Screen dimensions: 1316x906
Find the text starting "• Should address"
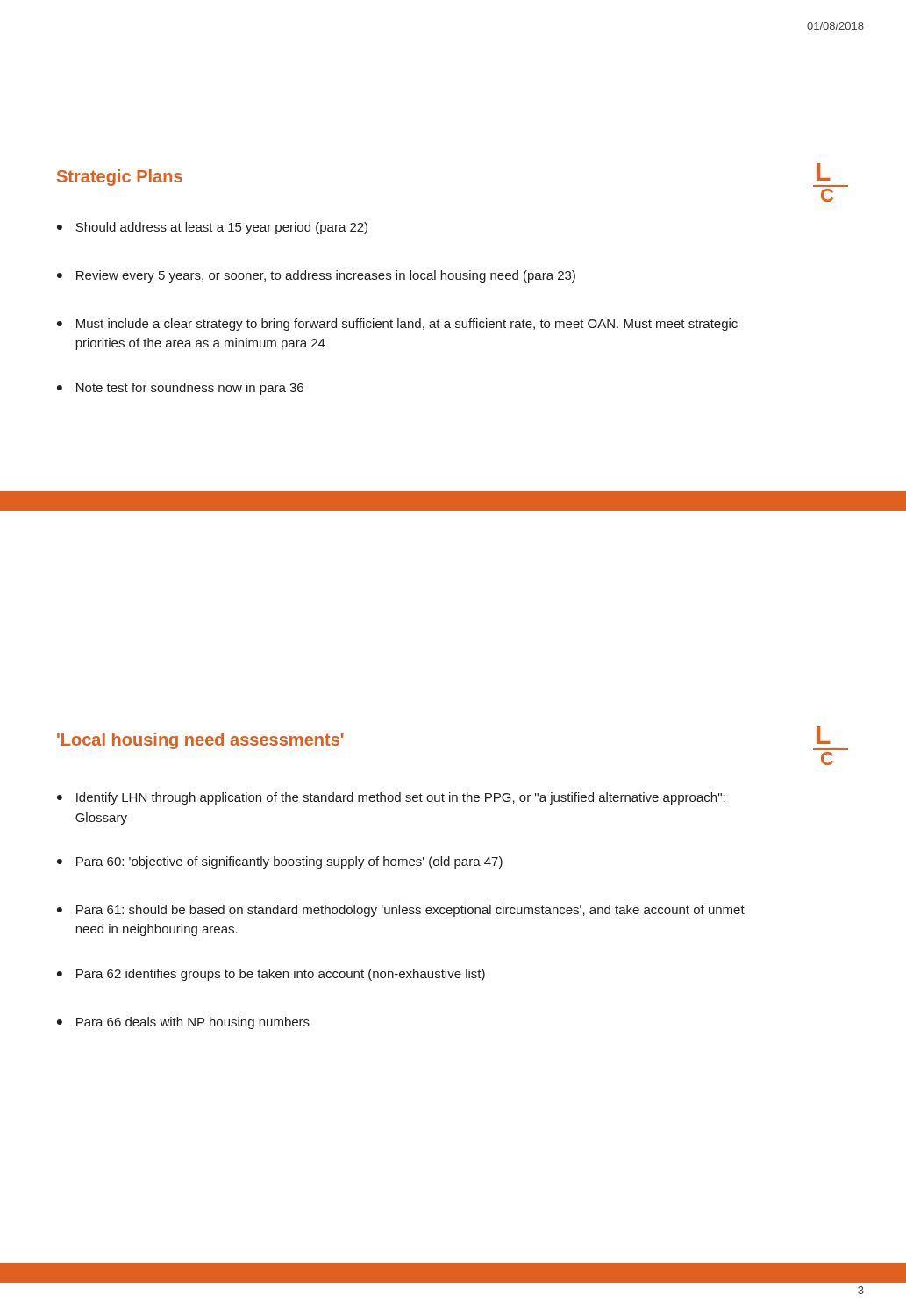tap(212, 229)
